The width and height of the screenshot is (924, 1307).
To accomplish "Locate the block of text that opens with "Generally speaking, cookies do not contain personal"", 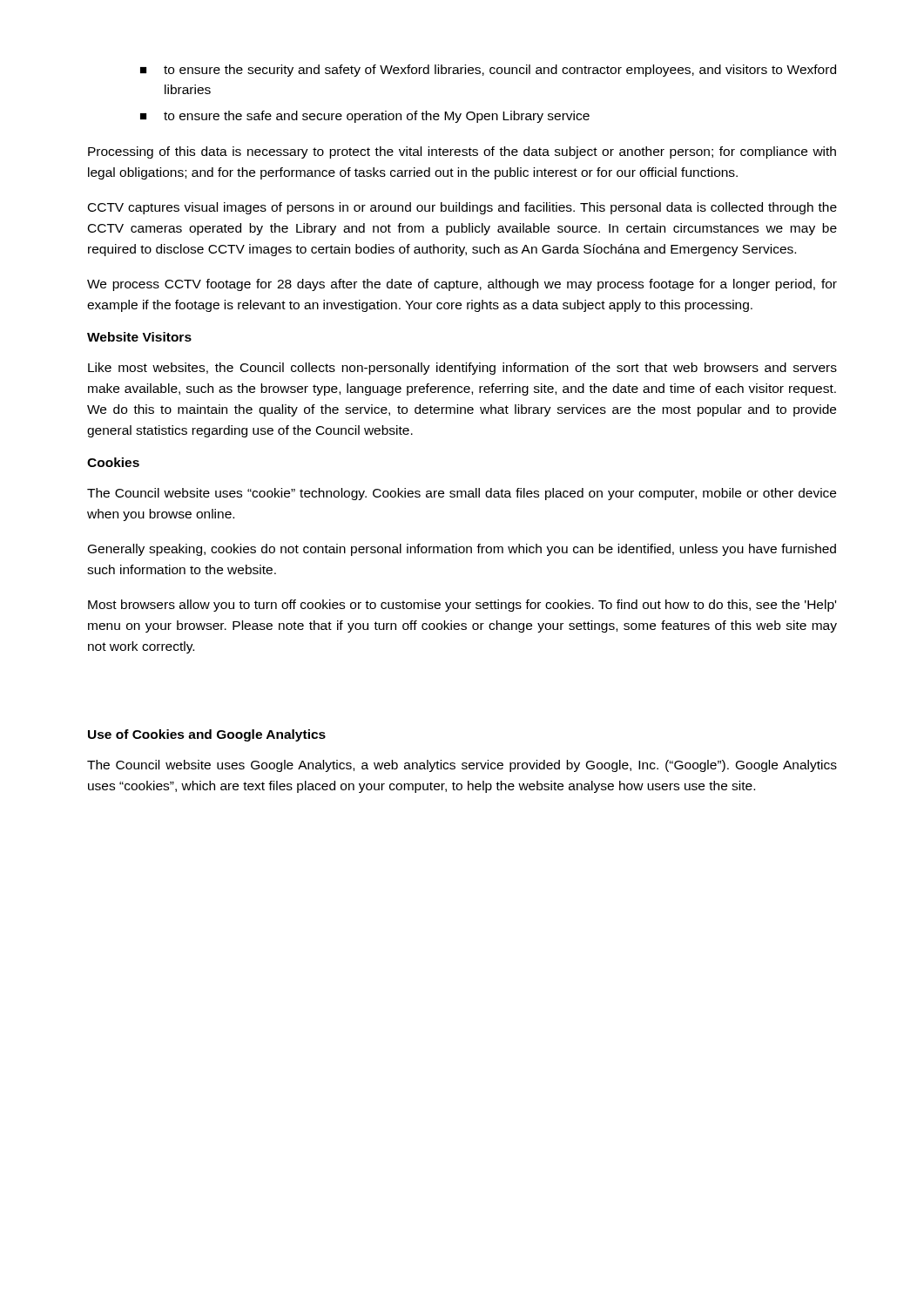I will [462, 559].
